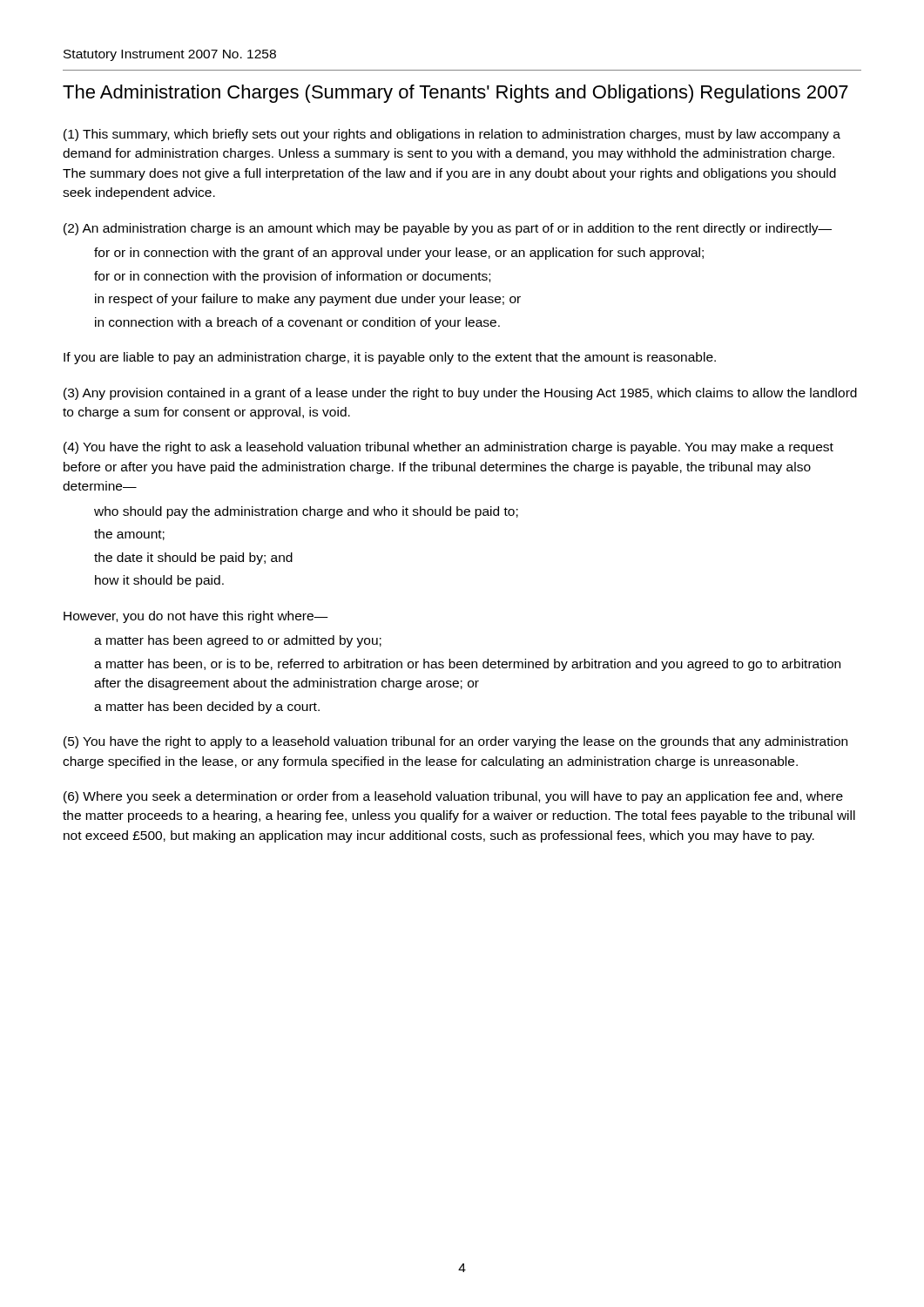
Task: Click on the text block with the text "(6) Where you"
Action: point(459,816)
